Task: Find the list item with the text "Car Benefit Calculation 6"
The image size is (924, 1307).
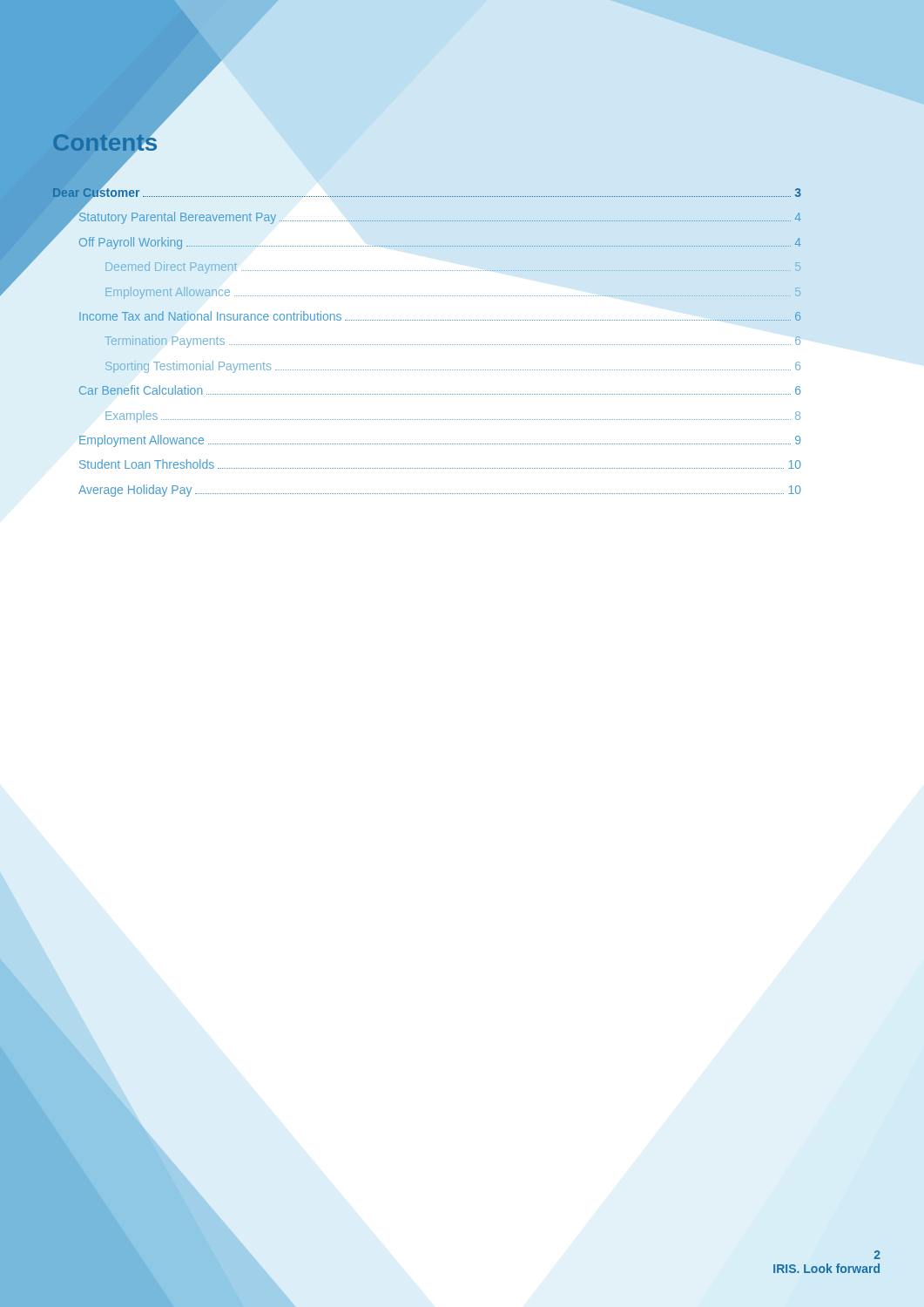Action: click(x=440, y=391)
